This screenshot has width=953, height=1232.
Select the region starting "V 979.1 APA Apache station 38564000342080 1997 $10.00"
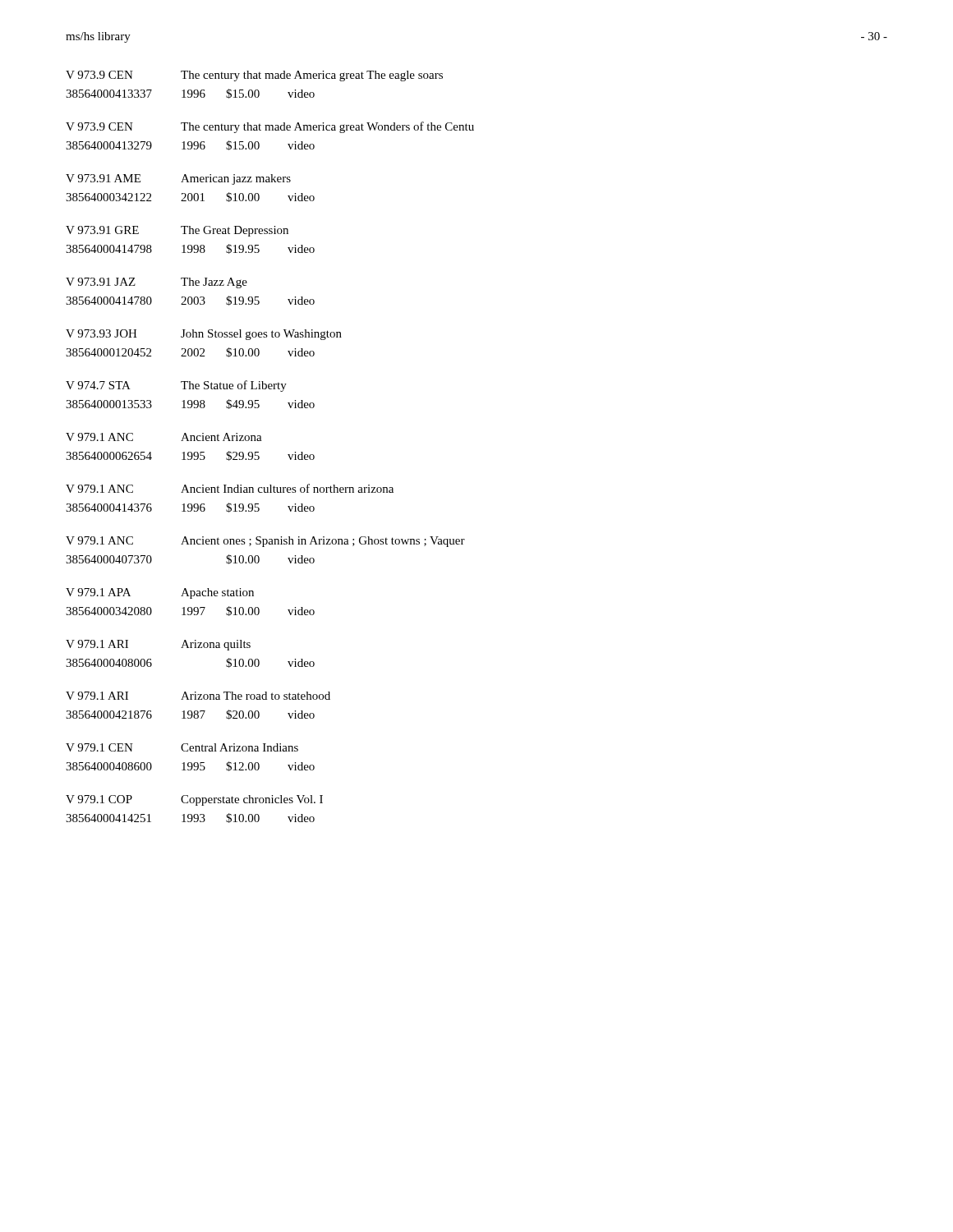point(102,593)
